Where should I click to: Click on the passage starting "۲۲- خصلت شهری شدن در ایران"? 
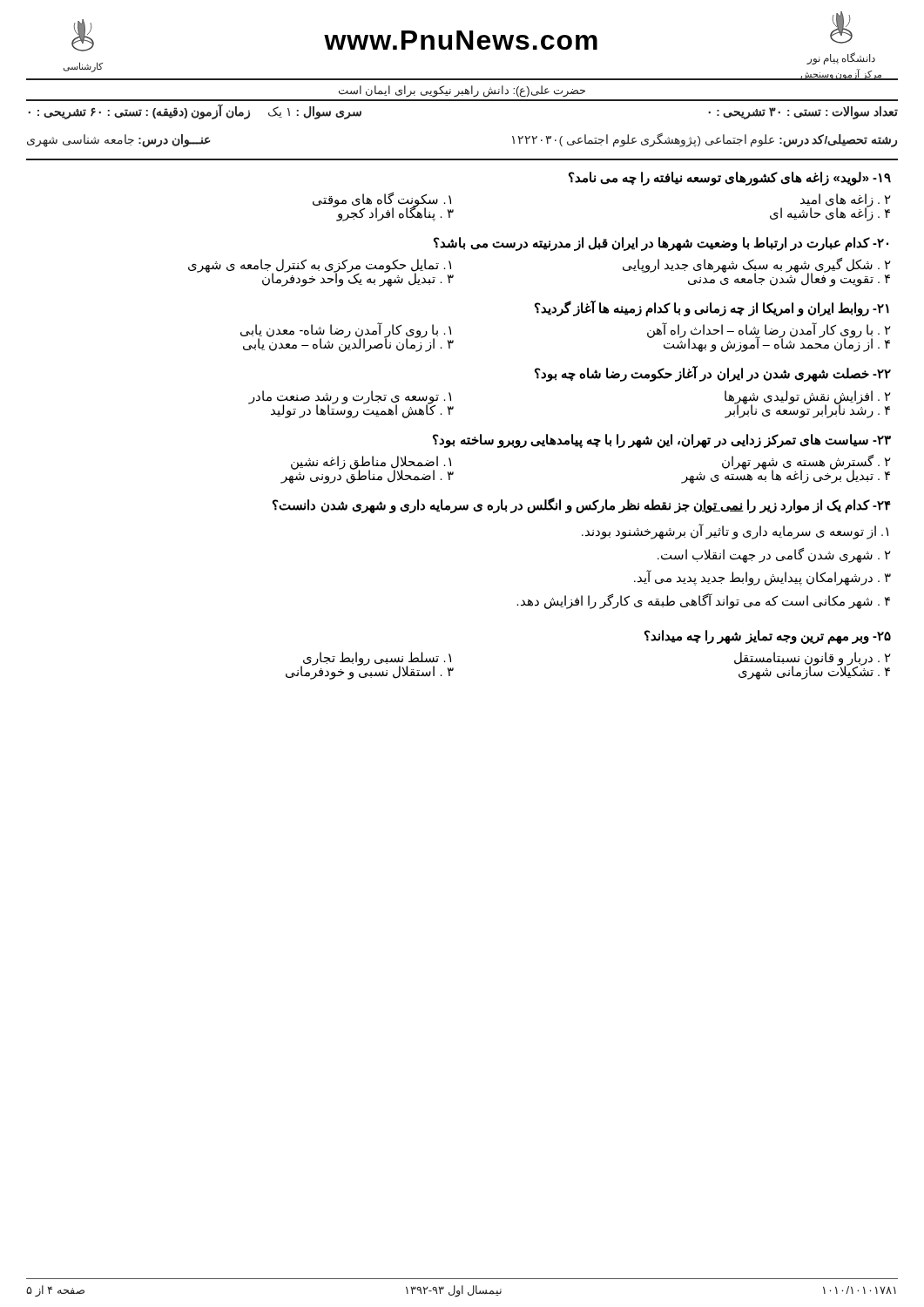462,390
